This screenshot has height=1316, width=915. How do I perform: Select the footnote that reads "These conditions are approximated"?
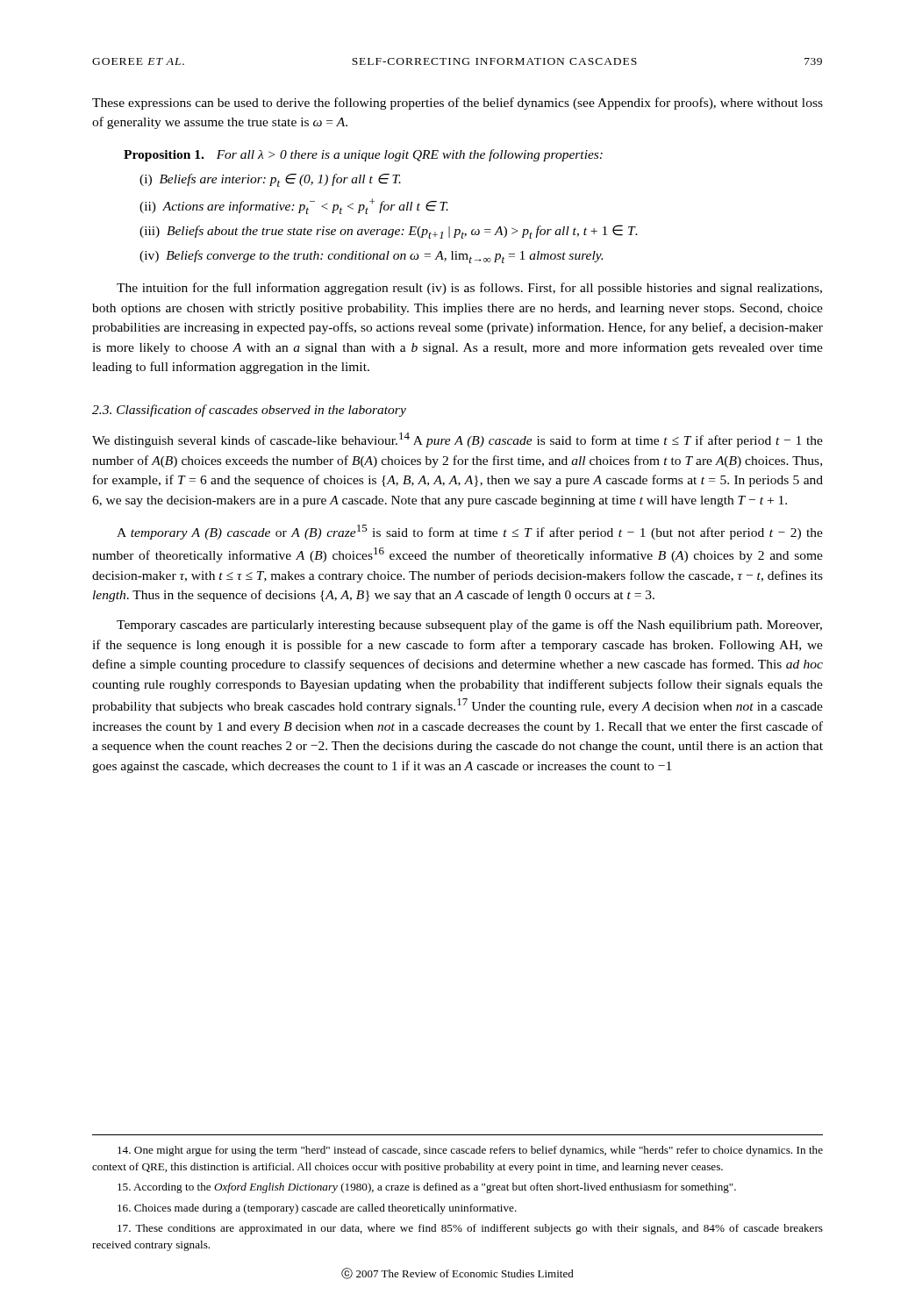point(458,1236)
